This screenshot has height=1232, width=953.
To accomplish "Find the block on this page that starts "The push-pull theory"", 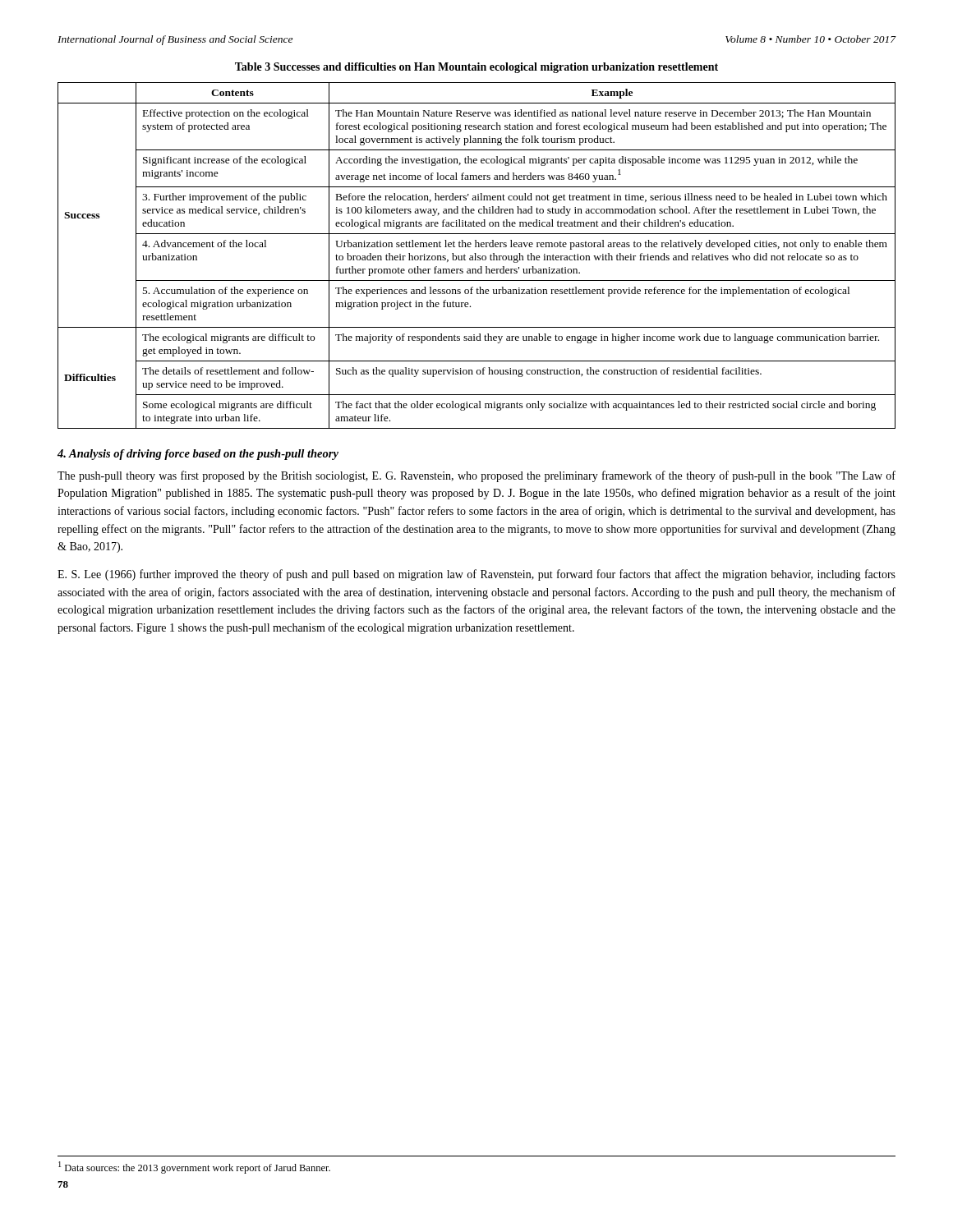I will tap(476, 511).
